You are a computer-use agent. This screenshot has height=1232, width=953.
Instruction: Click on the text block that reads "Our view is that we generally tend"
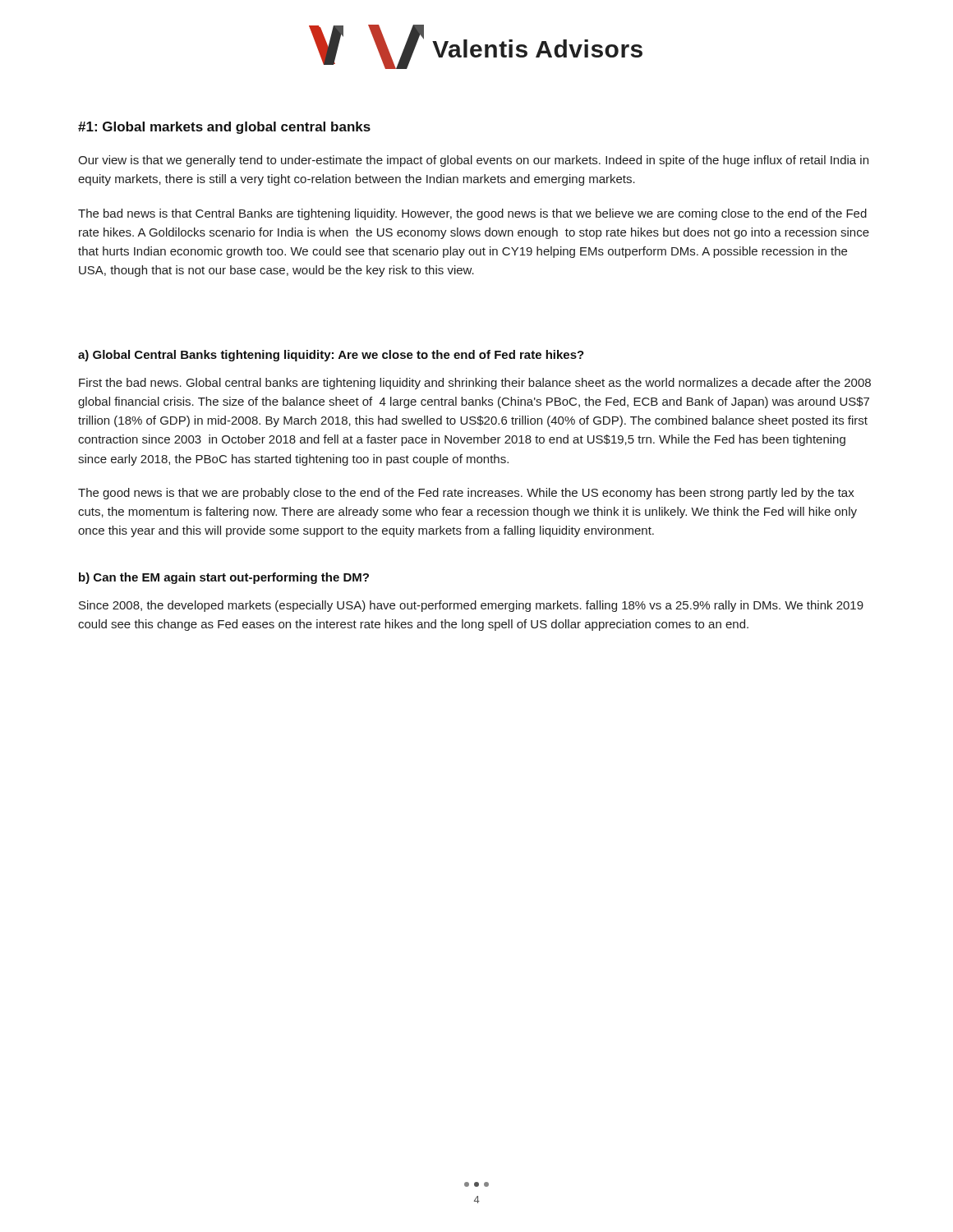point(474,169)
